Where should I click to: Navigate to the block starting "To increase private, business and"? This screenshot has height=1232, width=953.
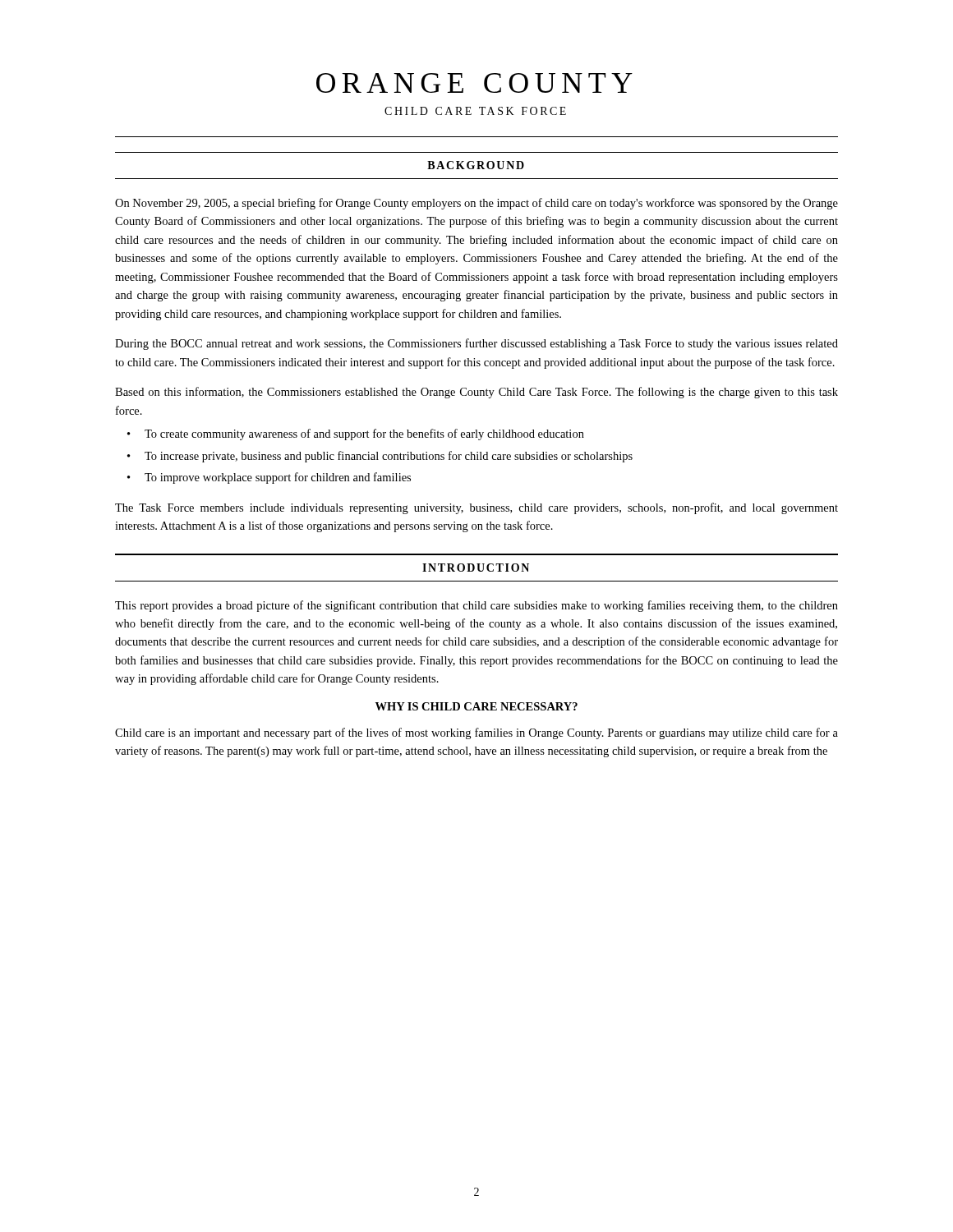[x=389, y=456]
